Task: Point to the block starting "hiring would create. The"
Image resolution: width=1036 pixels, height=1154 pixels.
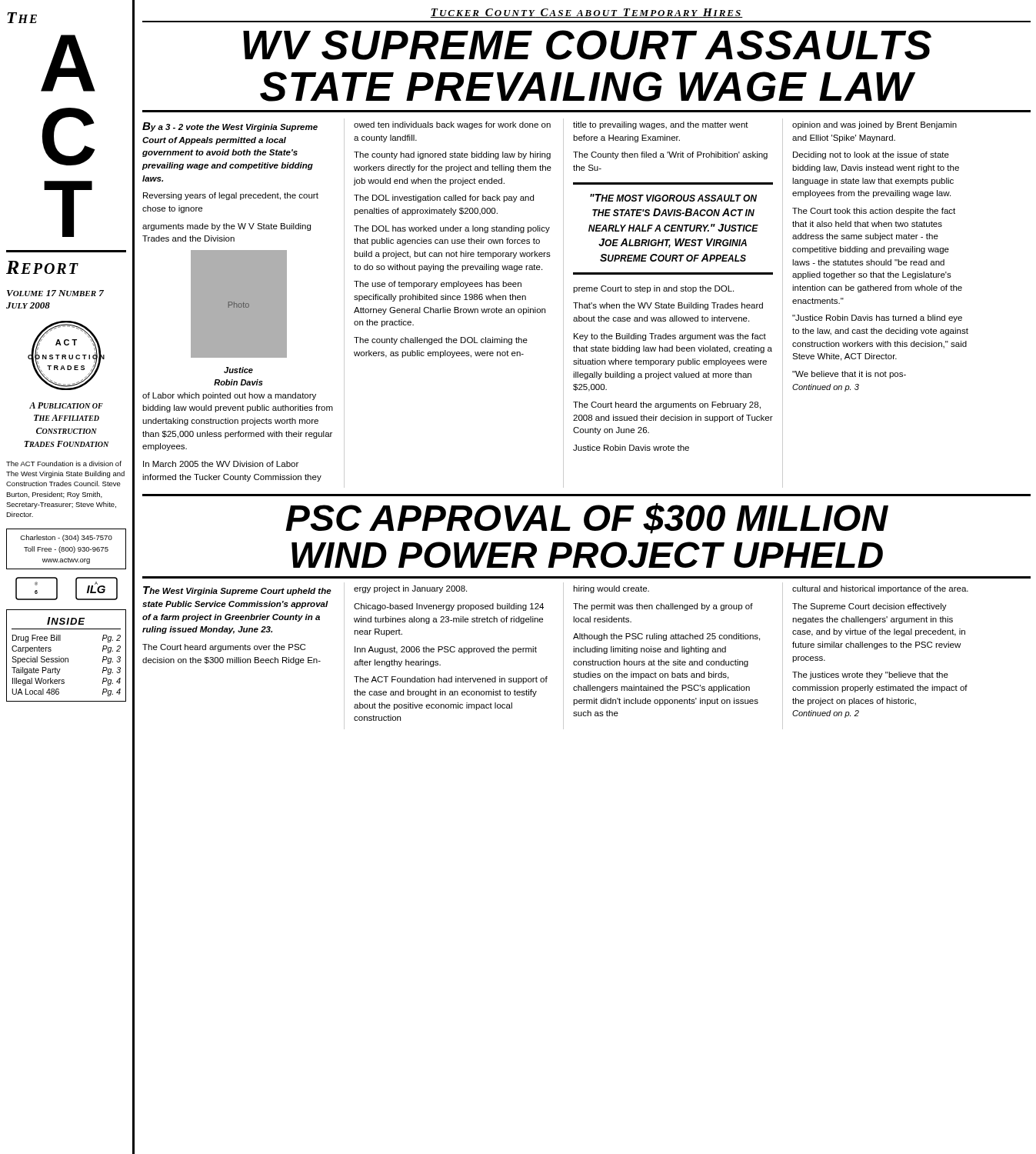Action: point(673,651)
